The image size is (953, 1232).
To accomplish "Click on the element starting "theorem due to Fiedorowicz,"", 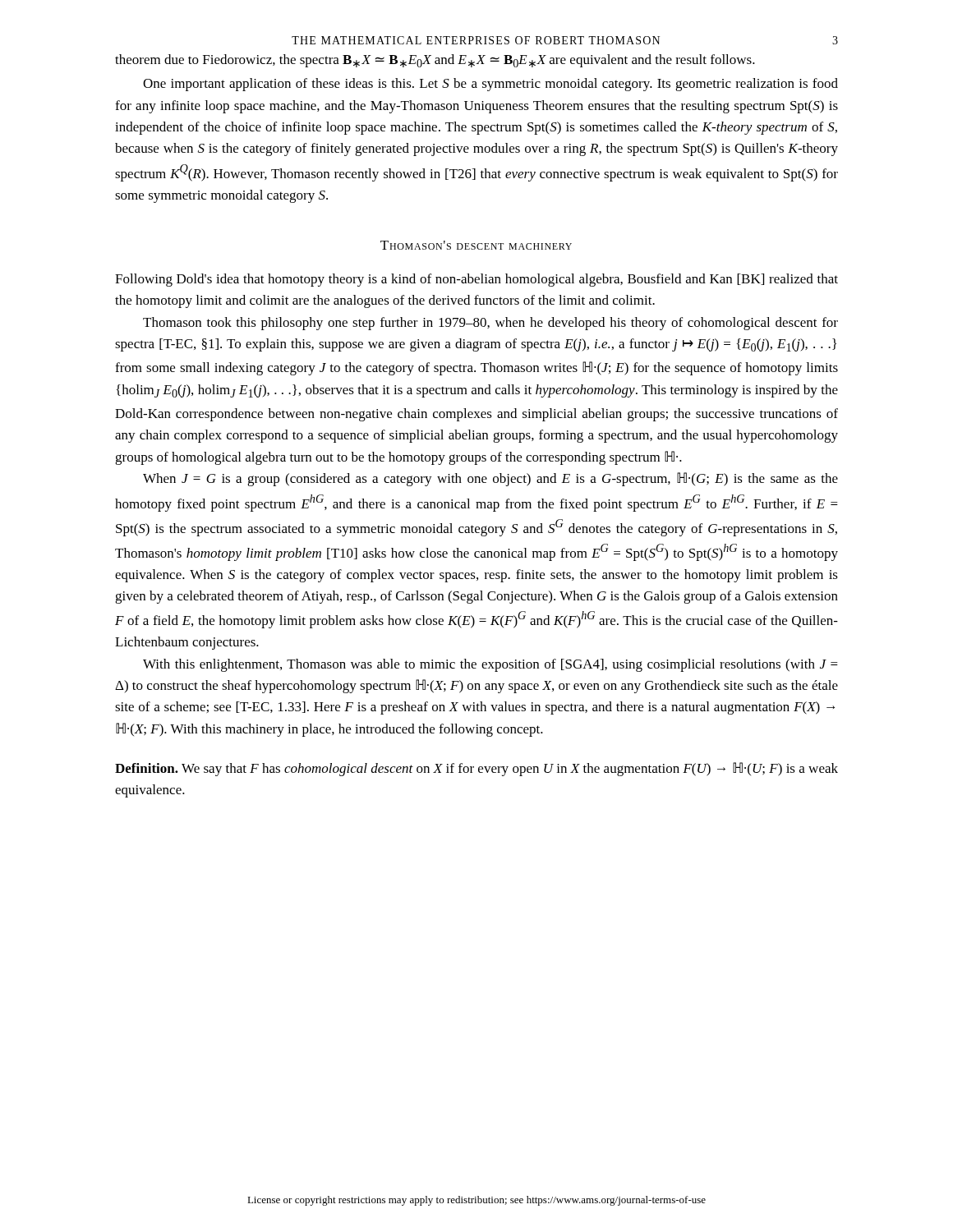I will point(476,61).
